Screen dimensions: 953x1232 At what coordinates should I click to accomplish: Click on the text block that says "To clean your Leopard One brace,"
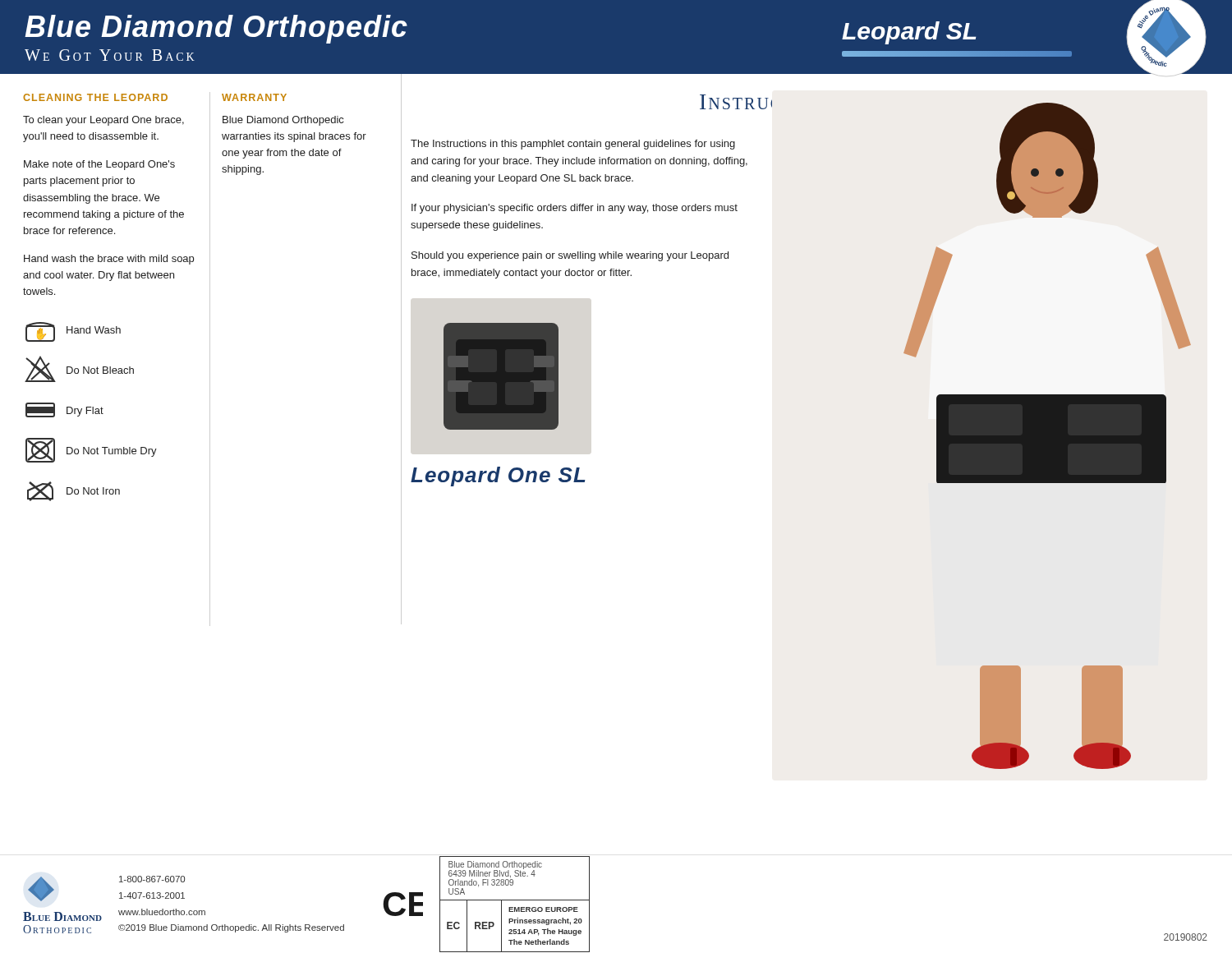[x=104, y=128]
